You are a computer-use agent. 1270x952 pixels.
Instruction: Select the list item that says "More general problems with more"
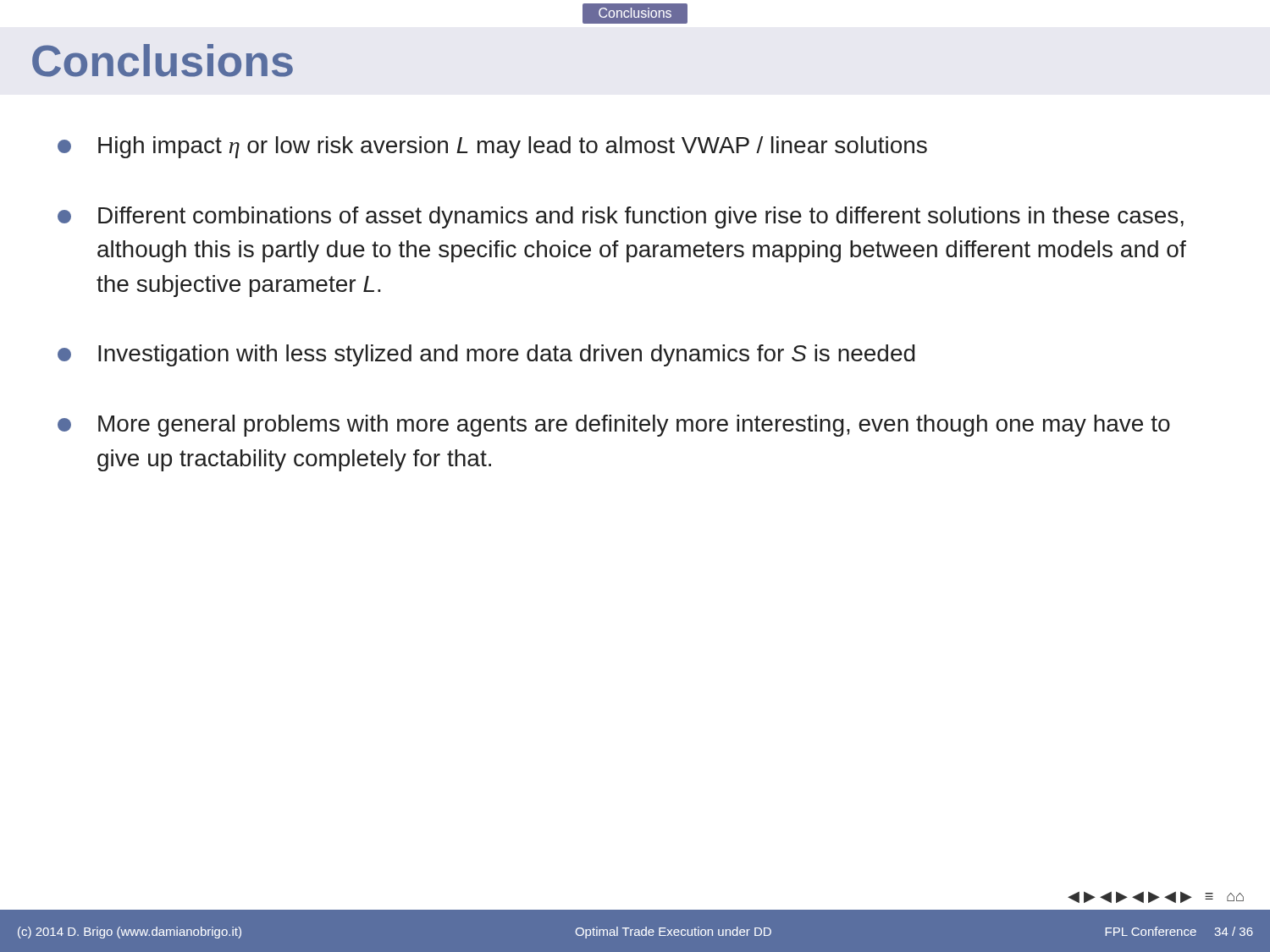[x=634, y=441]
